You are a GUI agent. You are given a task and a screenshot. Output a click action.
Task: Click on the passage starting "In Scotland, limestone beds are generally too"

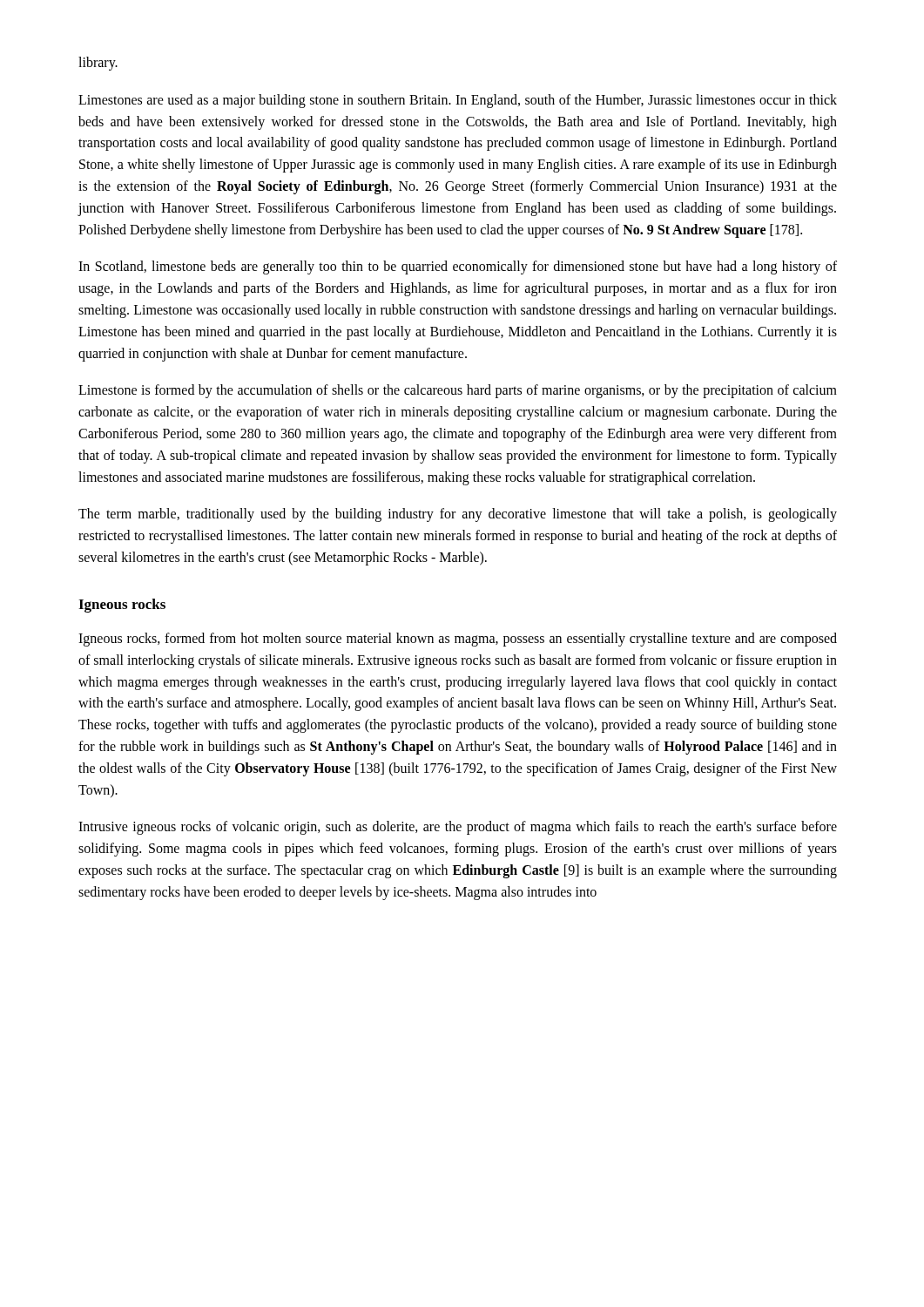coord(458,310)
